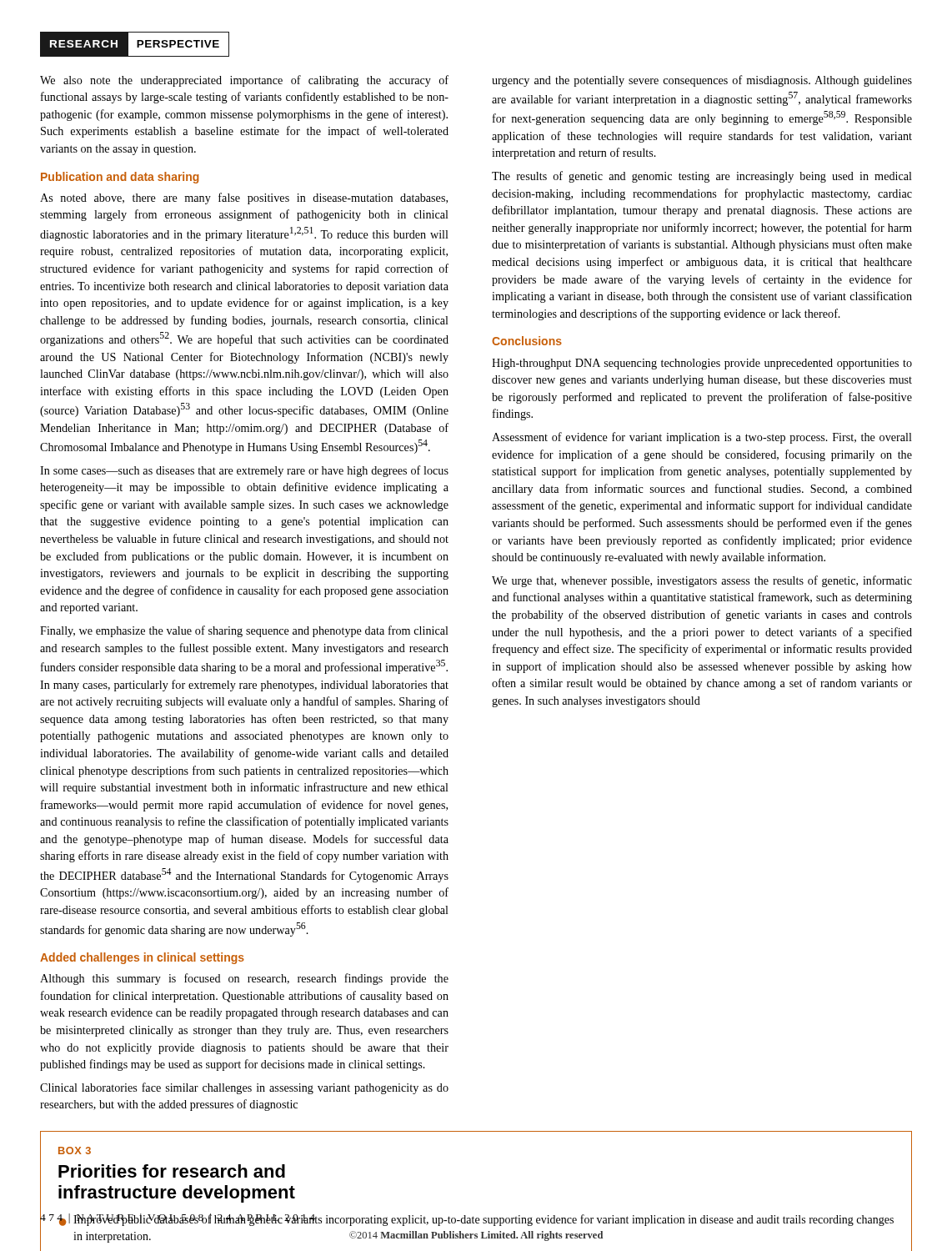
Task: Find the text block that says "In some cases—such as diseases that are extremely"
Action: (244, 539)
